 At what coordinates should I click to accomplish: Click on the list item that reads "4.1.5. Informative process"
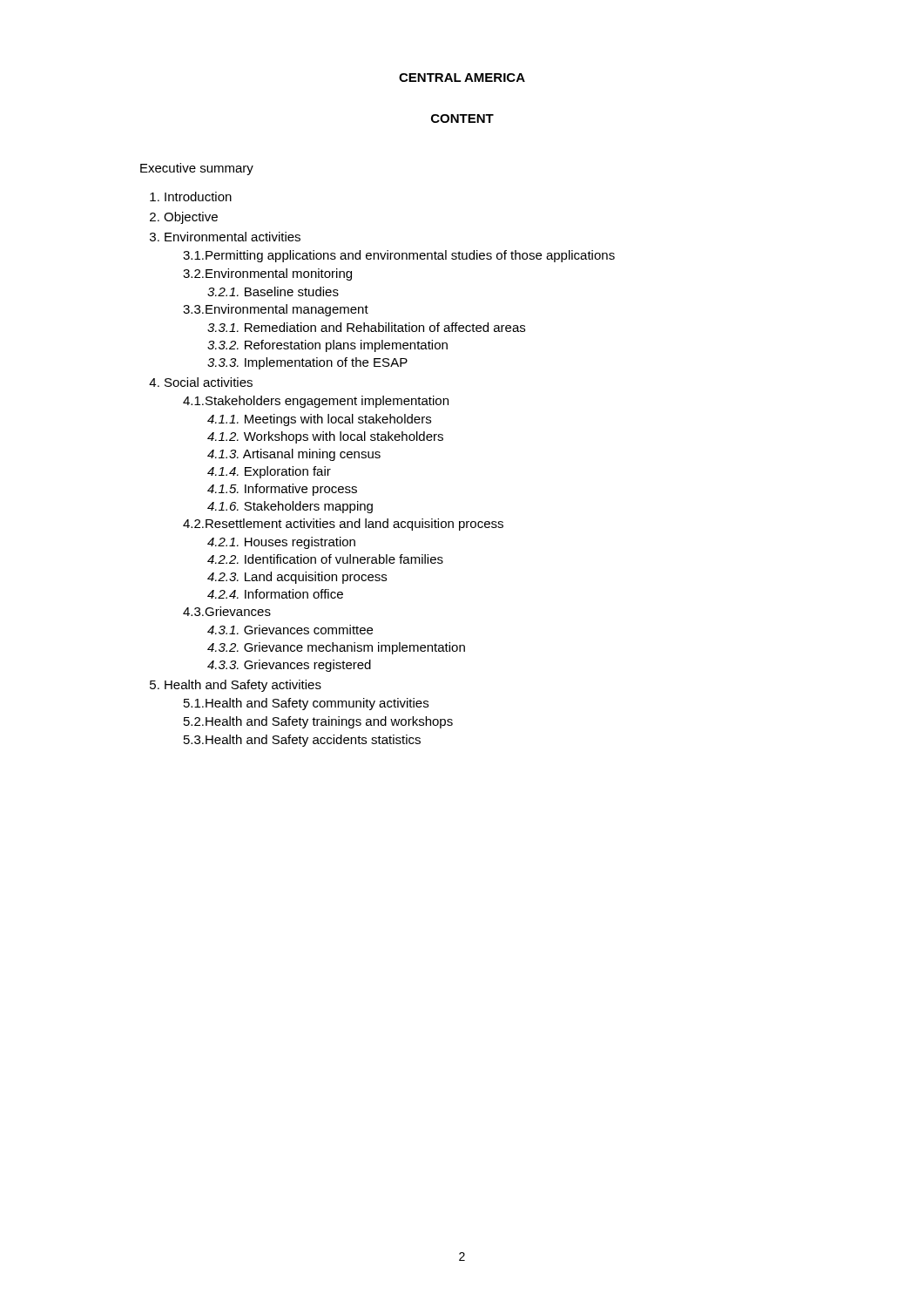[x=282, y=488]
